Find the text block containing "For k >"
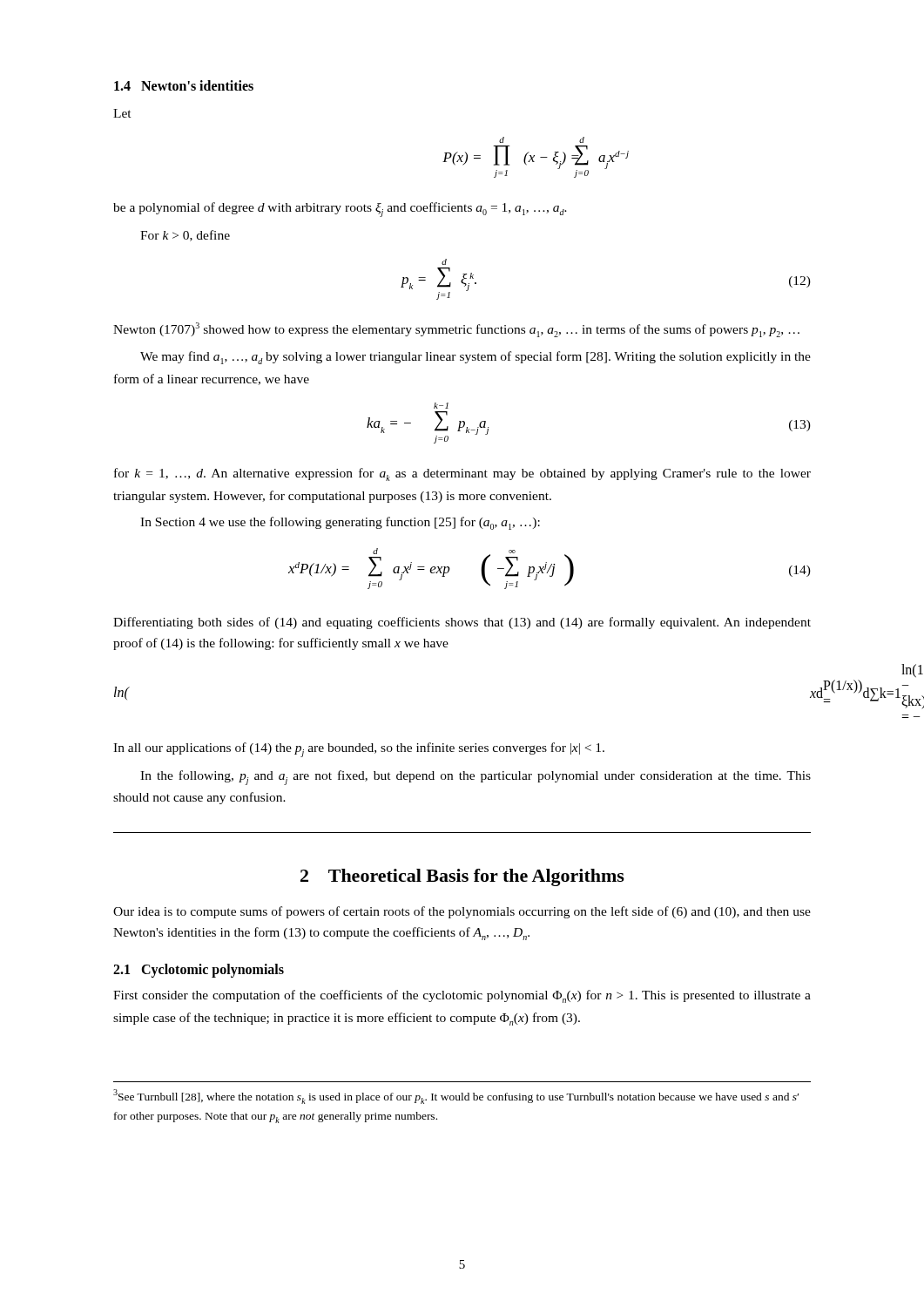Viewport: 924px width, 1307px height. coord(185,234)
